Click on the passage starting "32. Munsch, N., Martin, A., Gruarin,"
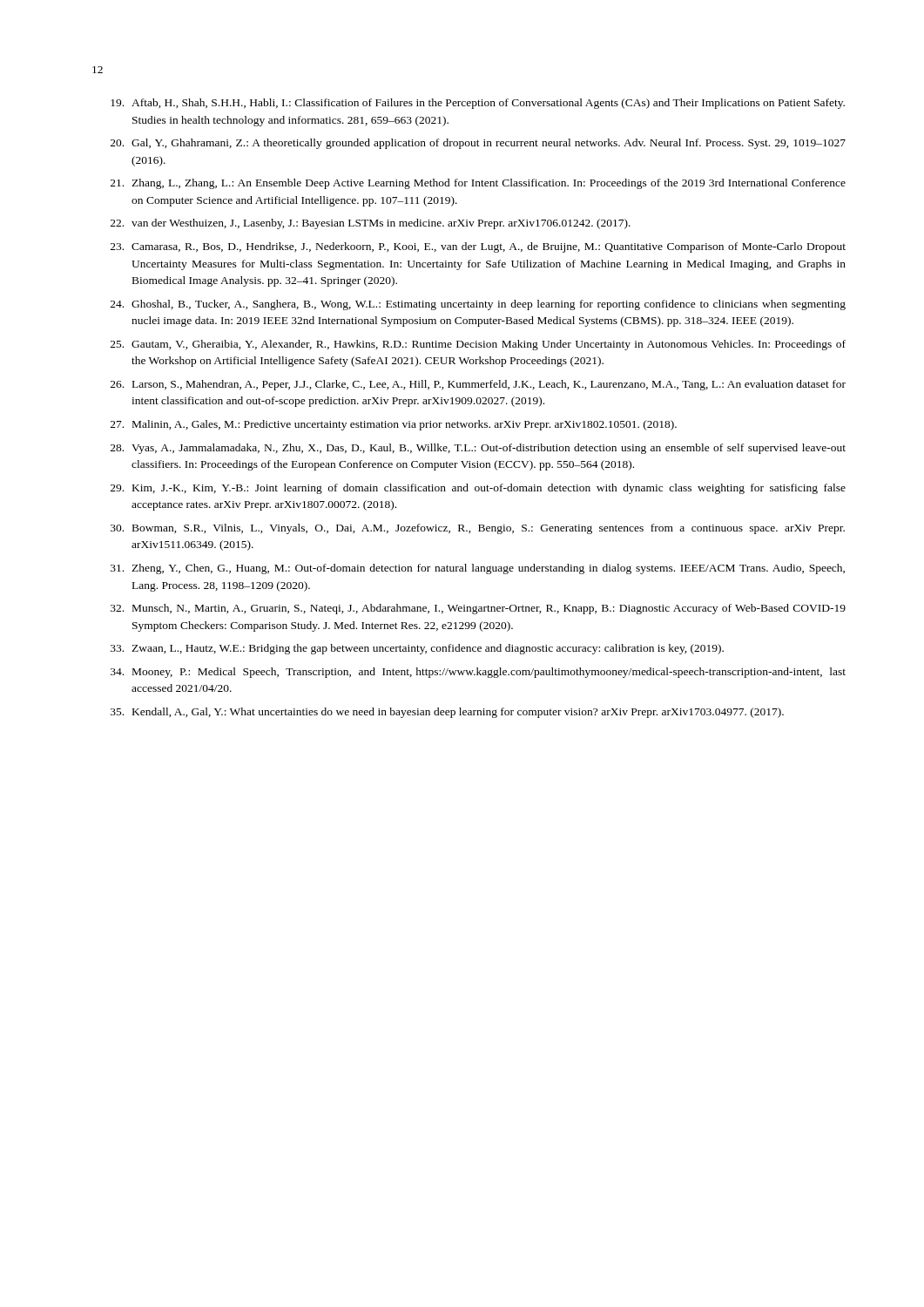This screenshot has height=1307, width=924. tap(469, 617)
